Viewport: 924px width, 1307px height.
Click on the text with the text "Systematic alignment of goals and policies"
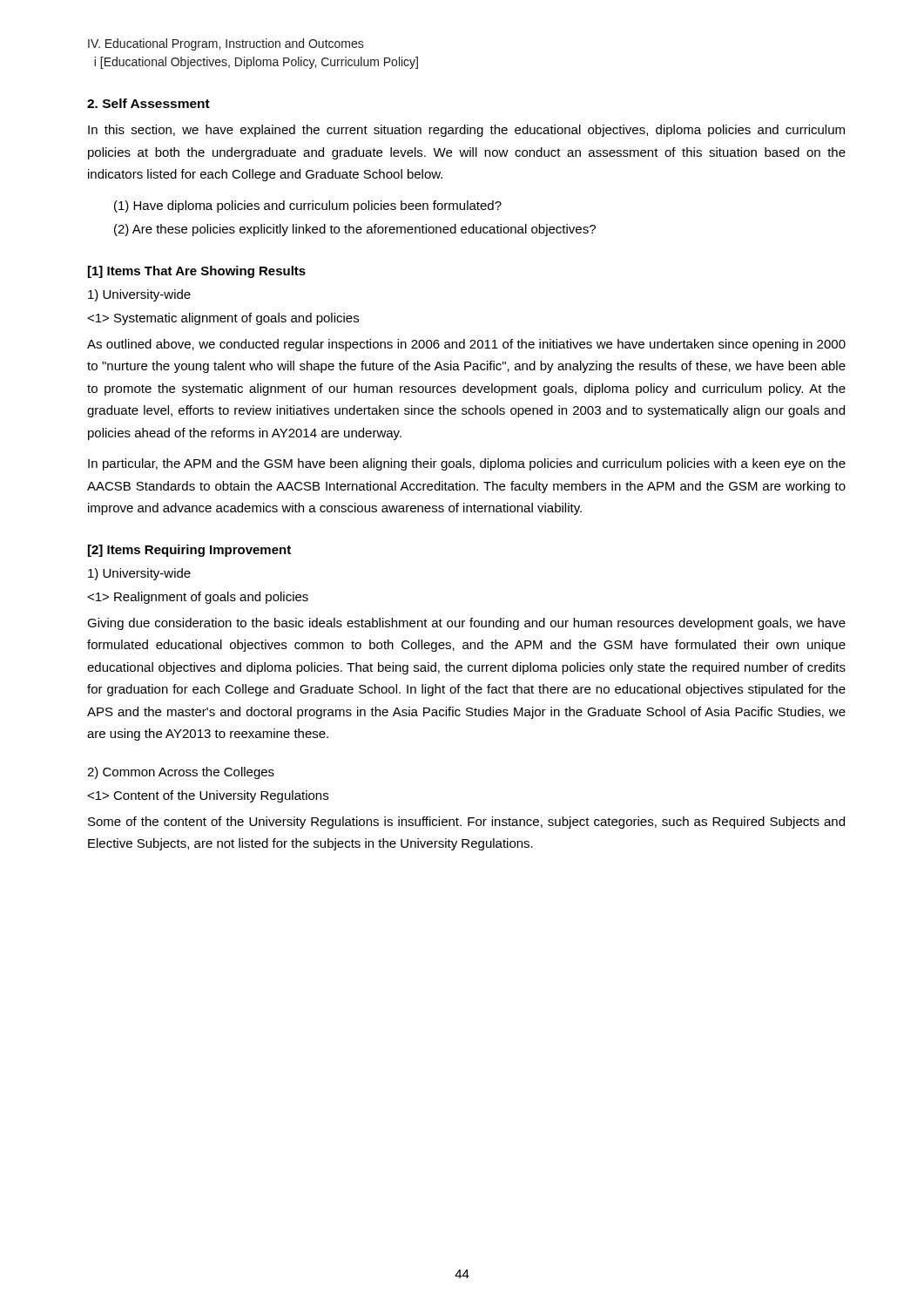coord(223,318)
